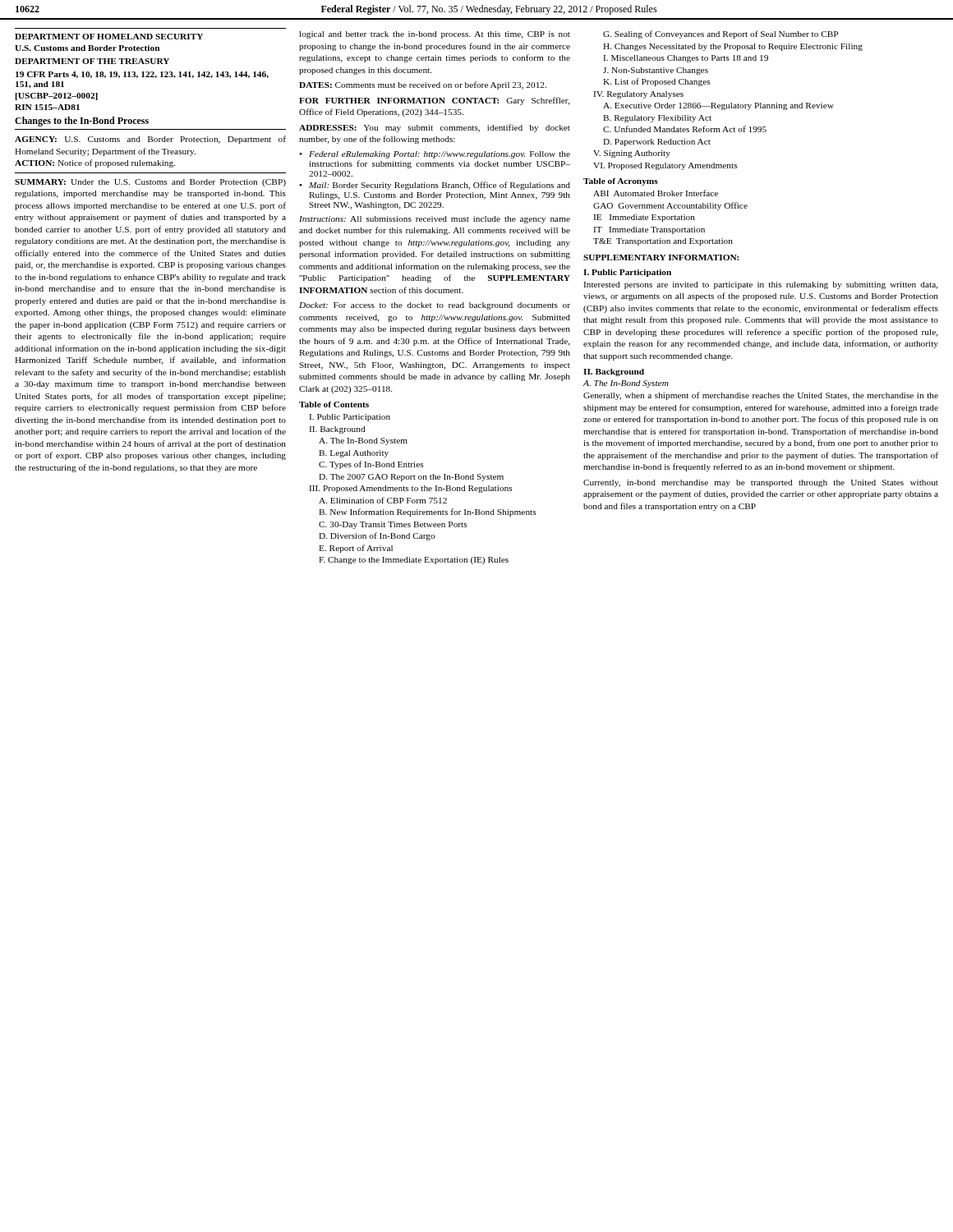Viewport: 953px width, 1232px height.
Task: Navigate to the text block starting "A. The In-Bond System"
Action: 626,383
